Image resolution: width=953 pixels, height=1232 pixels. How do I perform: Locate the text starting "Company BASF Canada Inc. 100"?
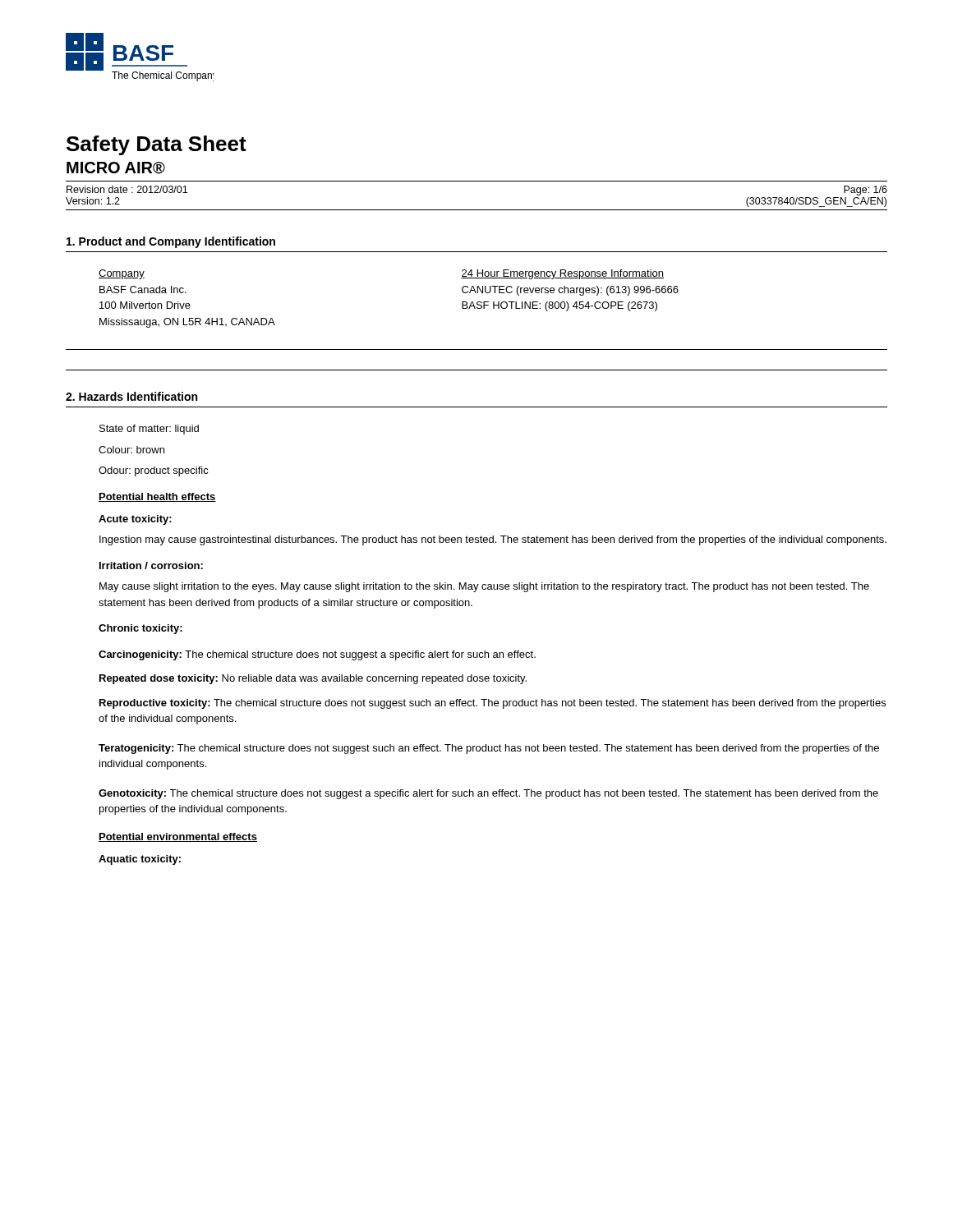pyautogui.click(x=493, y=297)
